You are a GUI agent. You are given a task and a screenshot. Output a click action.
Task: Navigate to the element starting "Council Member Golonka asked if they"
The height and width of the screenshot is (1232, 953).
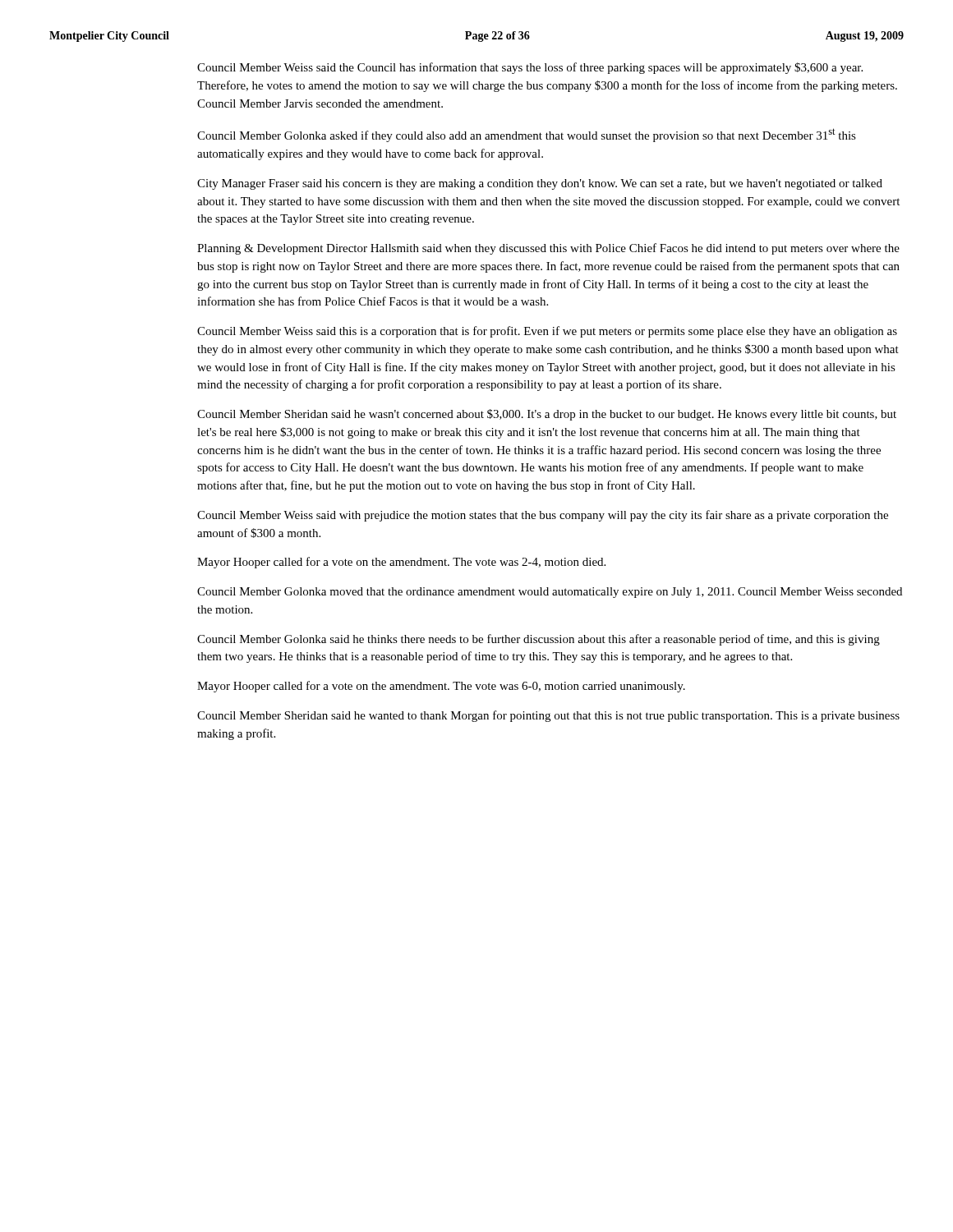coord(527,143)
